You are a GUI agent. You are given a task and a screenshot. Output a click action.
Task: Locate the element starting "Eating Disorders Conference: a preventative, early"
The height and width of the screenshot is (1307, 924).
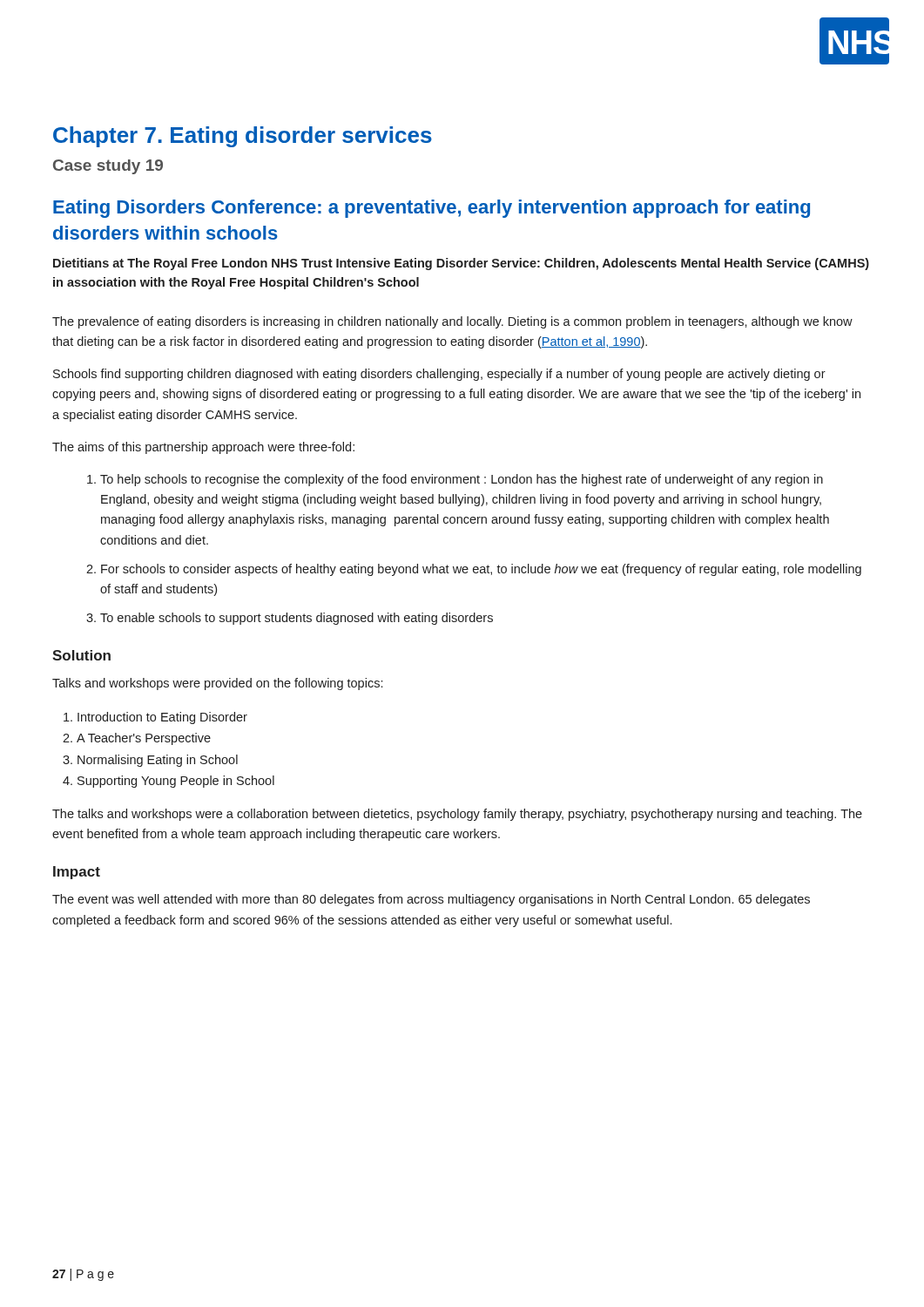[x=432, y=220]
